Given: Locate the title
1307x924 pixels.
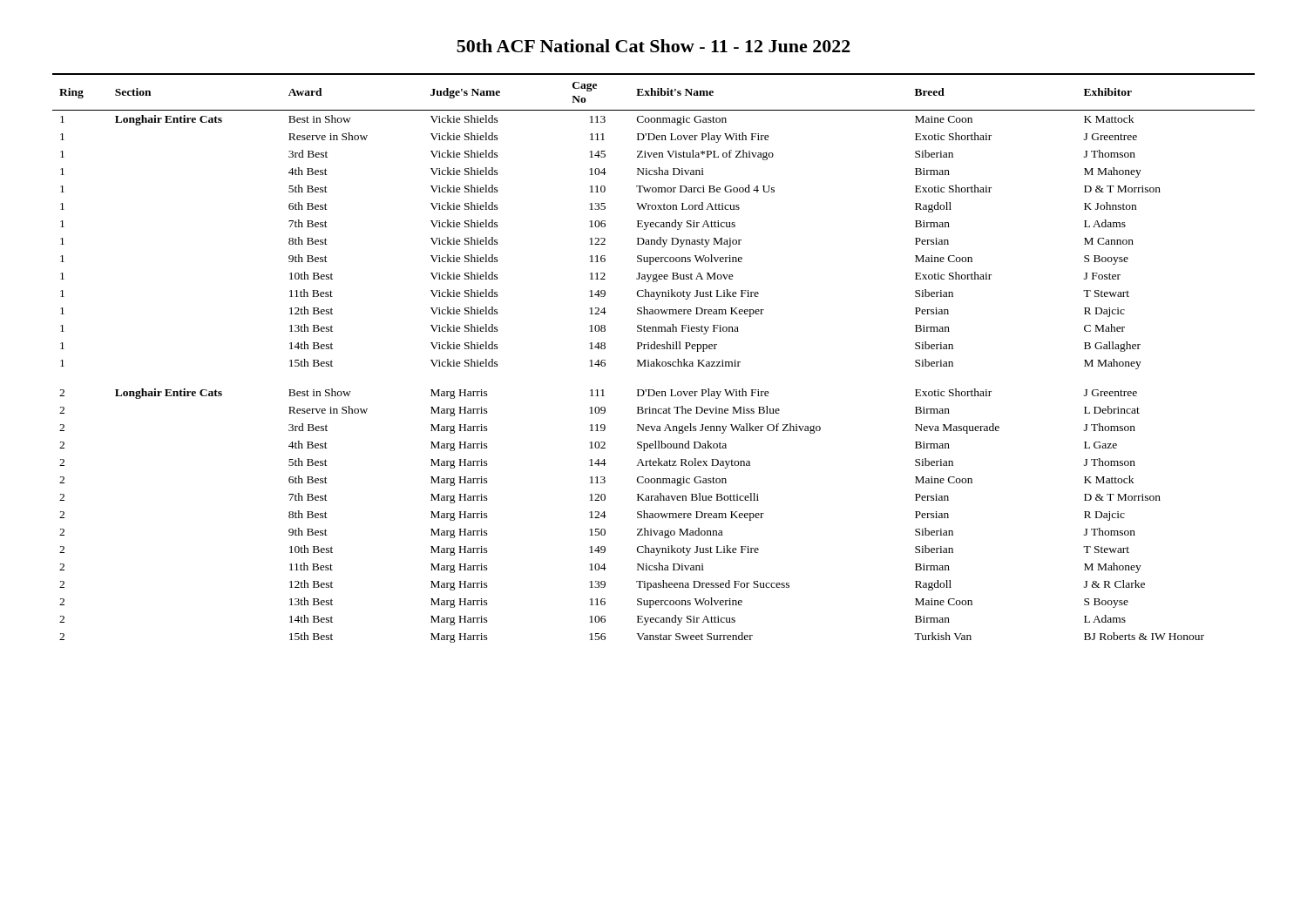Looking at the screenshot, I should 654,46.
